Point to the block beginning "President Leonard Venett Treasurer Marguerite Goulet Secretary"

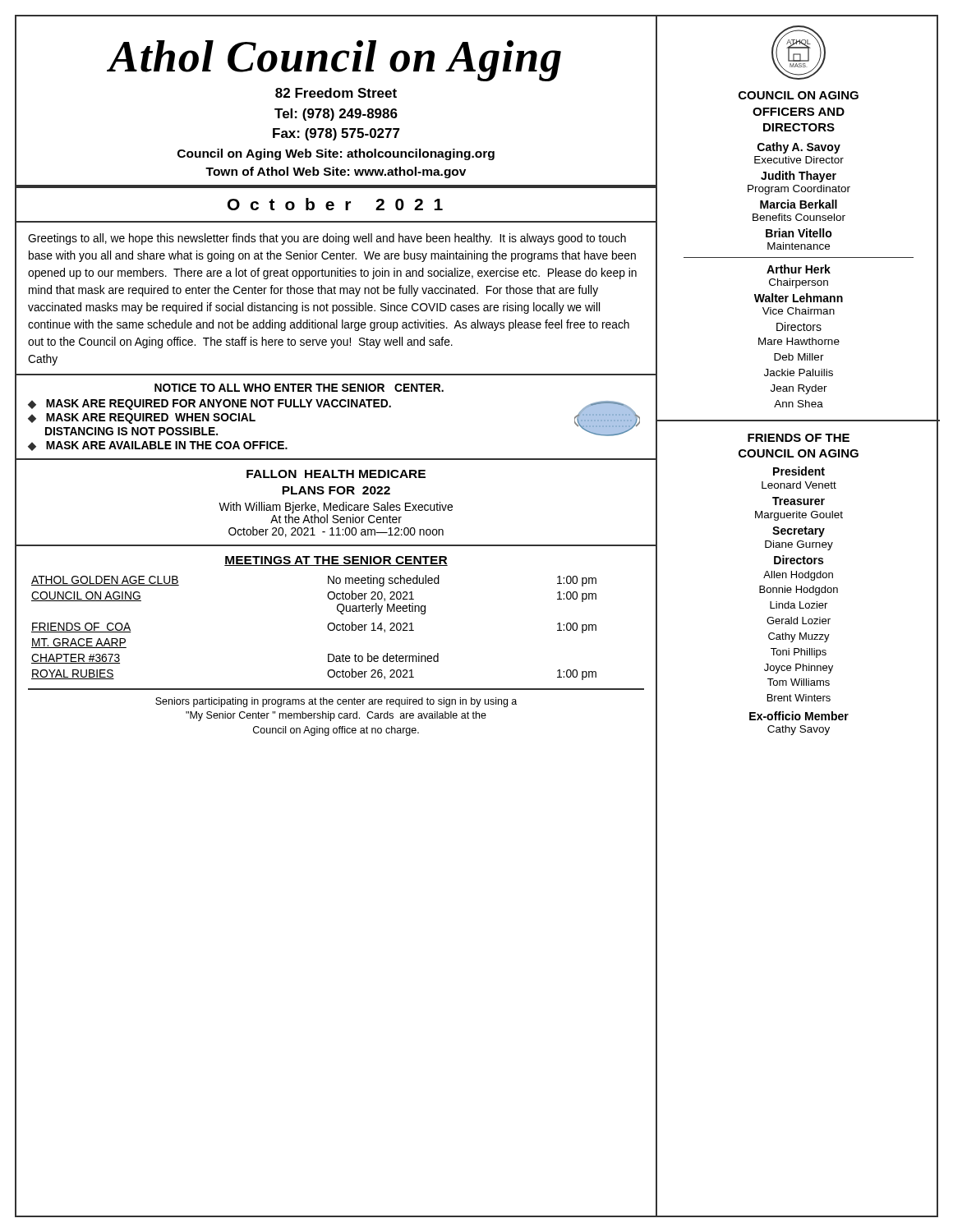tap(799, 600)
